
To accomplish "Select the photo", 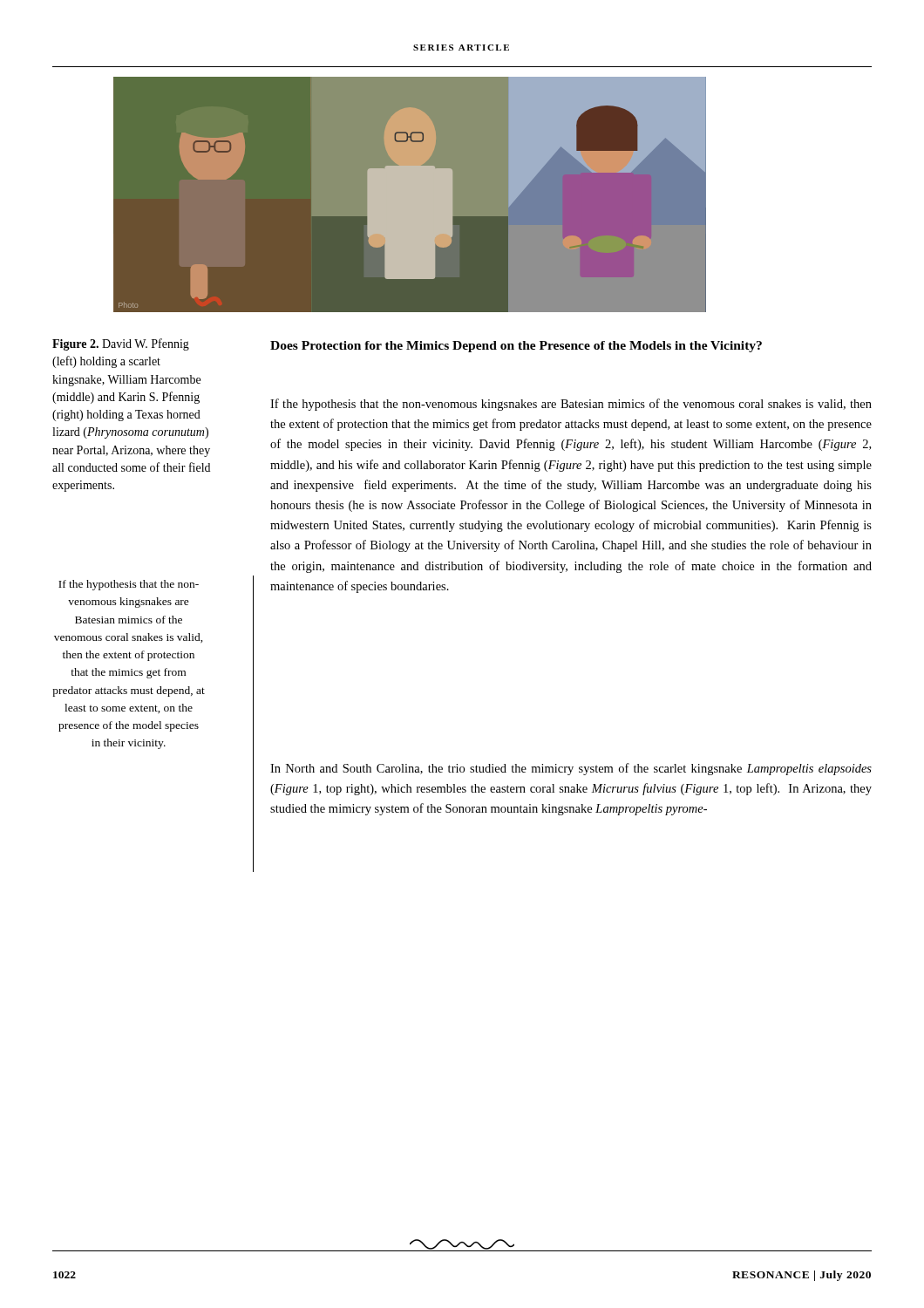I will (410, 194).
